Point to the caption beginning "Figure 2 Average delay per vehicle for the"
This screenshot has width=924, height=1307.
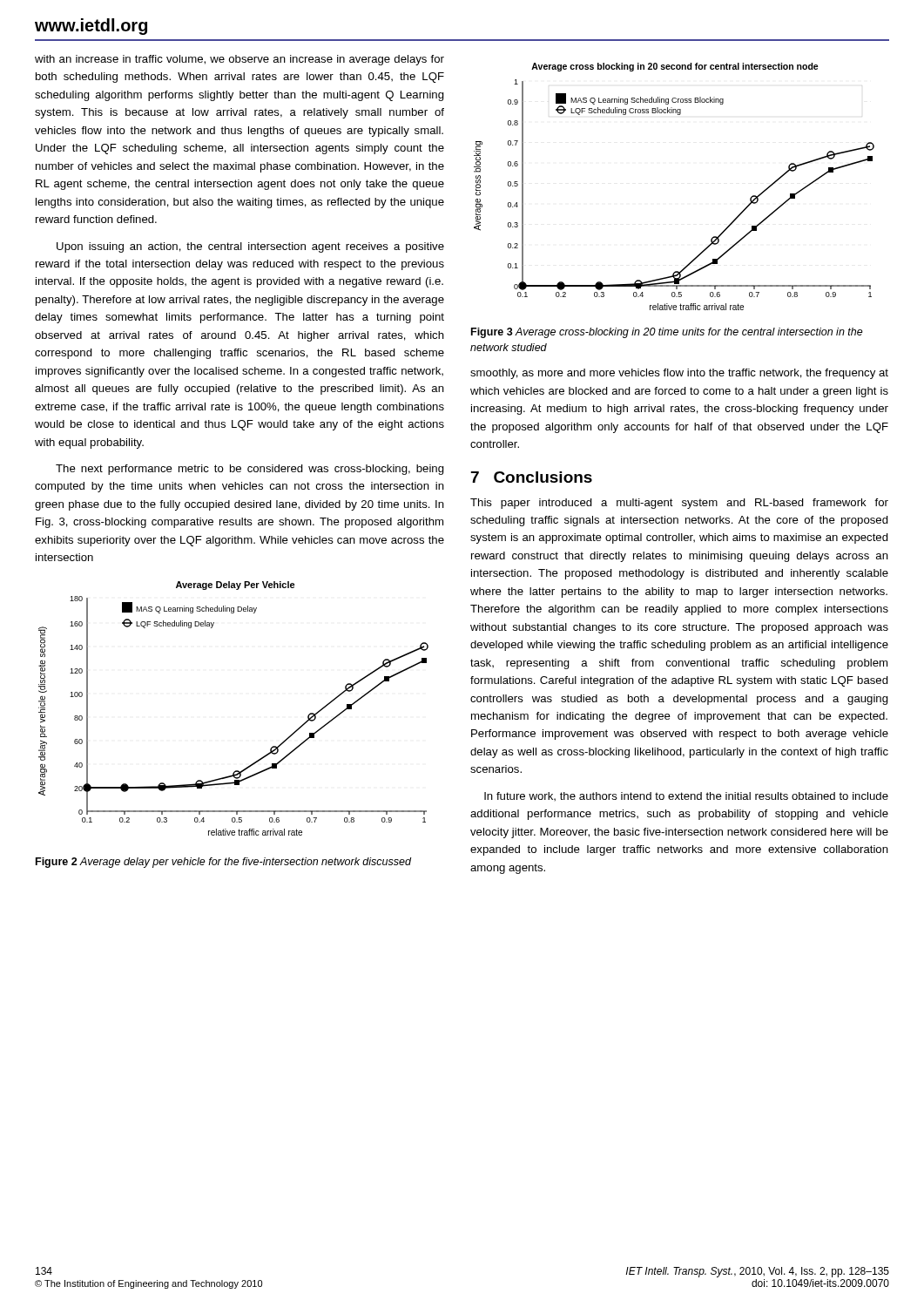(x=223, y=862)
